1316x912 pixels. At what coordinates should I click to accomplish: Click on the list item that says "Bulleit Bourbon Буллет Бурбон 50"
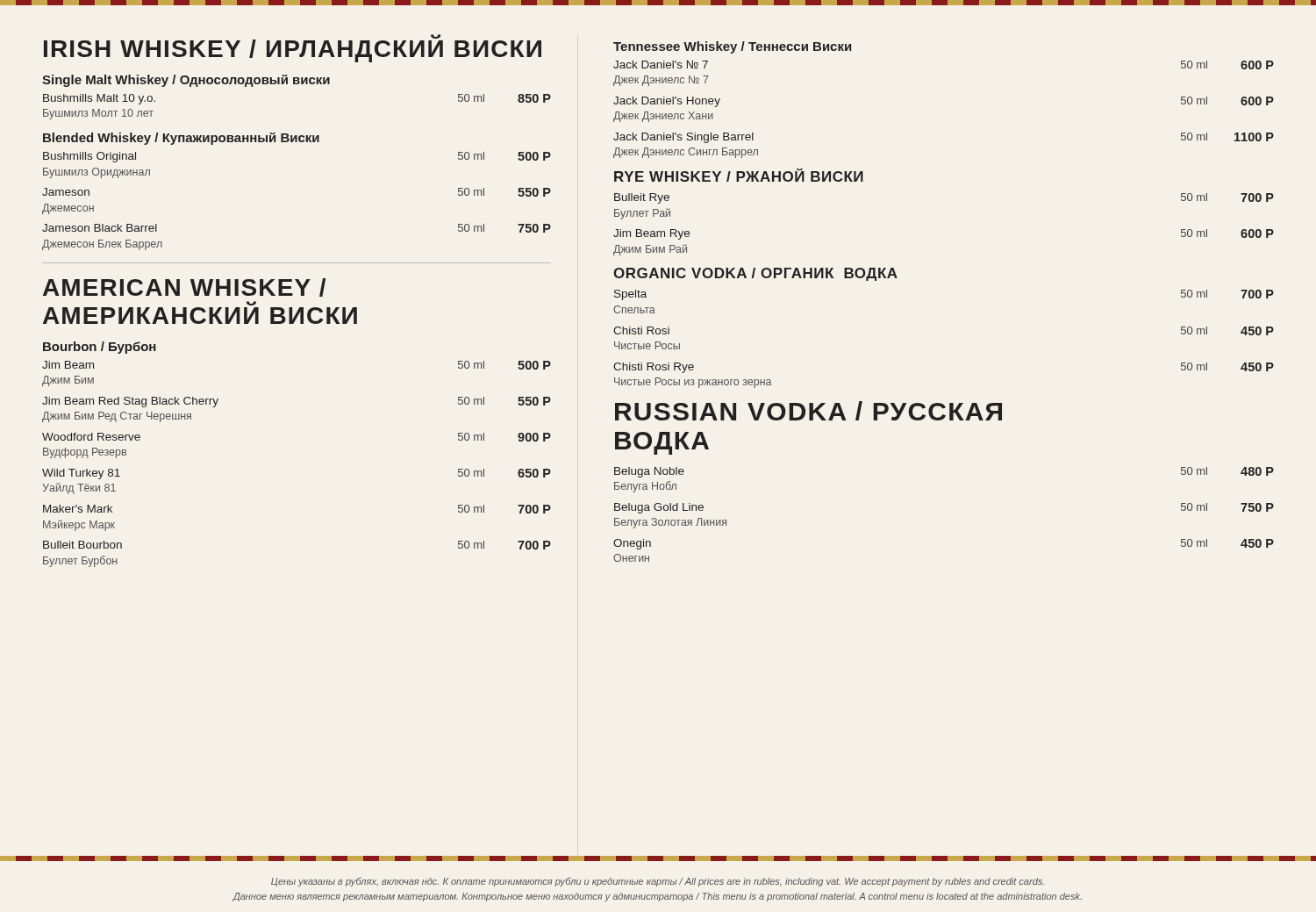click(x=81, y=545)
